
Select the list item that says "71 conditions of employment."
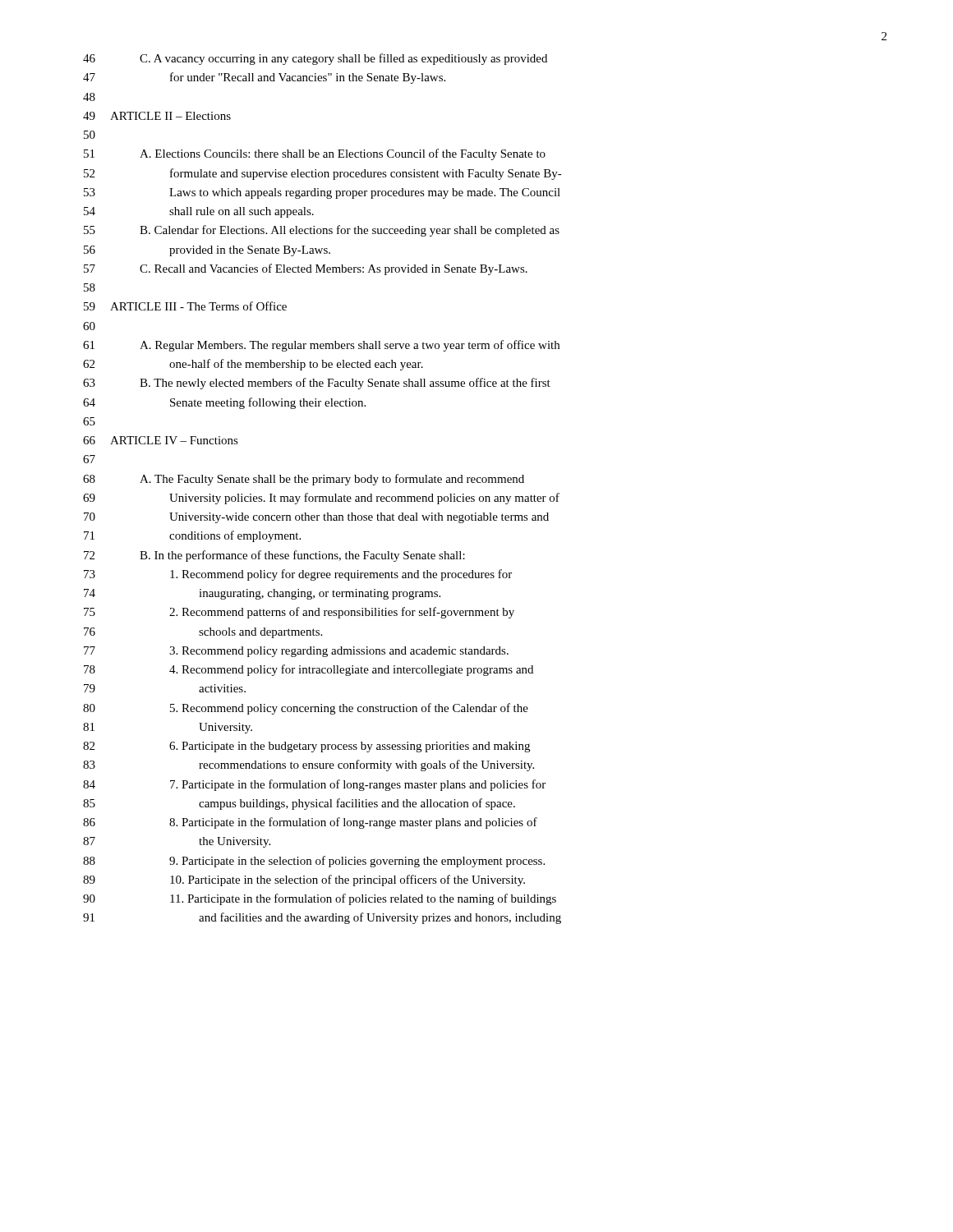click(x=192, y=536)
